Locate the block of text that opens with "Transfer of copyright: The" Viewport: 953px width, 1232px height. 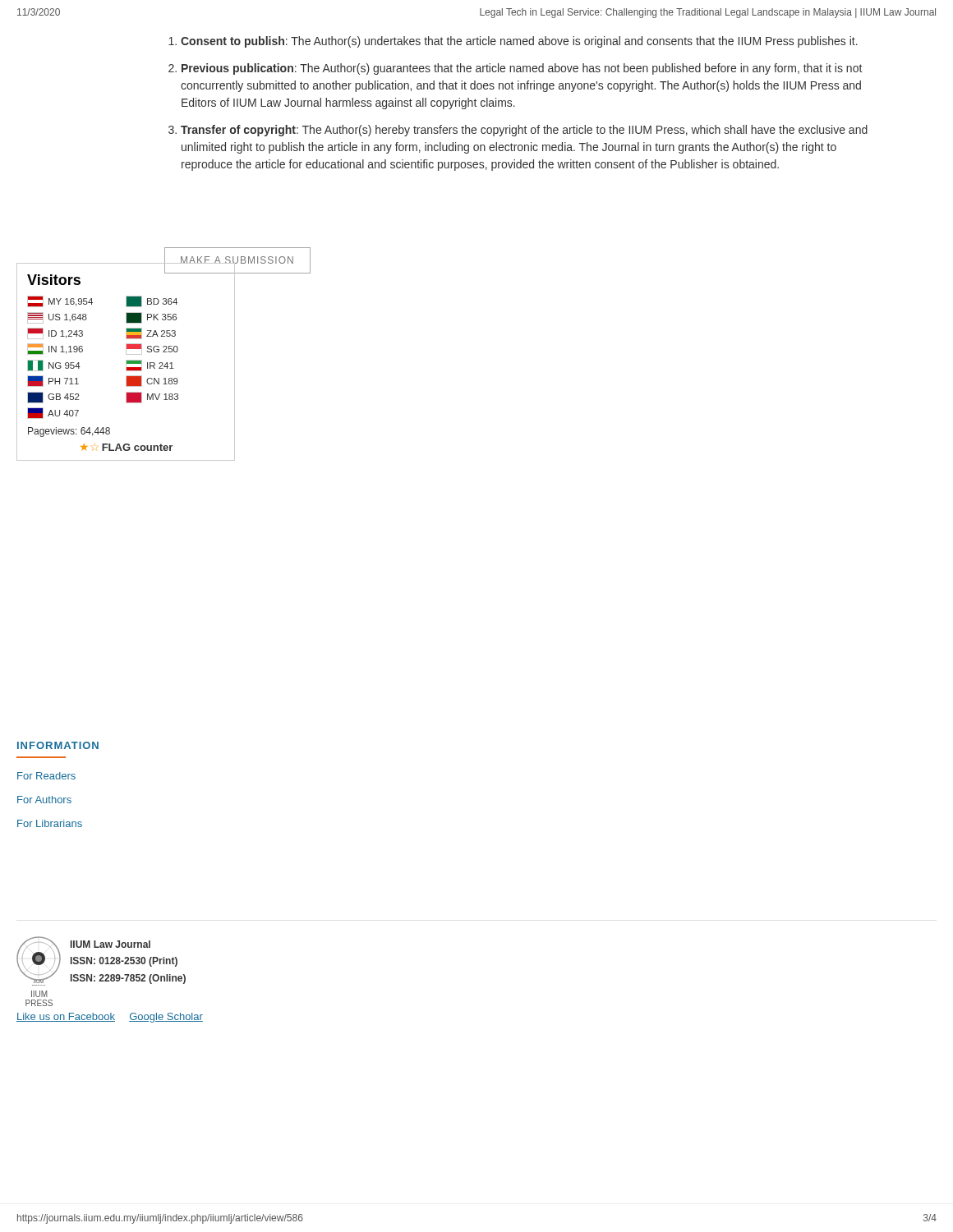(x=524, y=147)
